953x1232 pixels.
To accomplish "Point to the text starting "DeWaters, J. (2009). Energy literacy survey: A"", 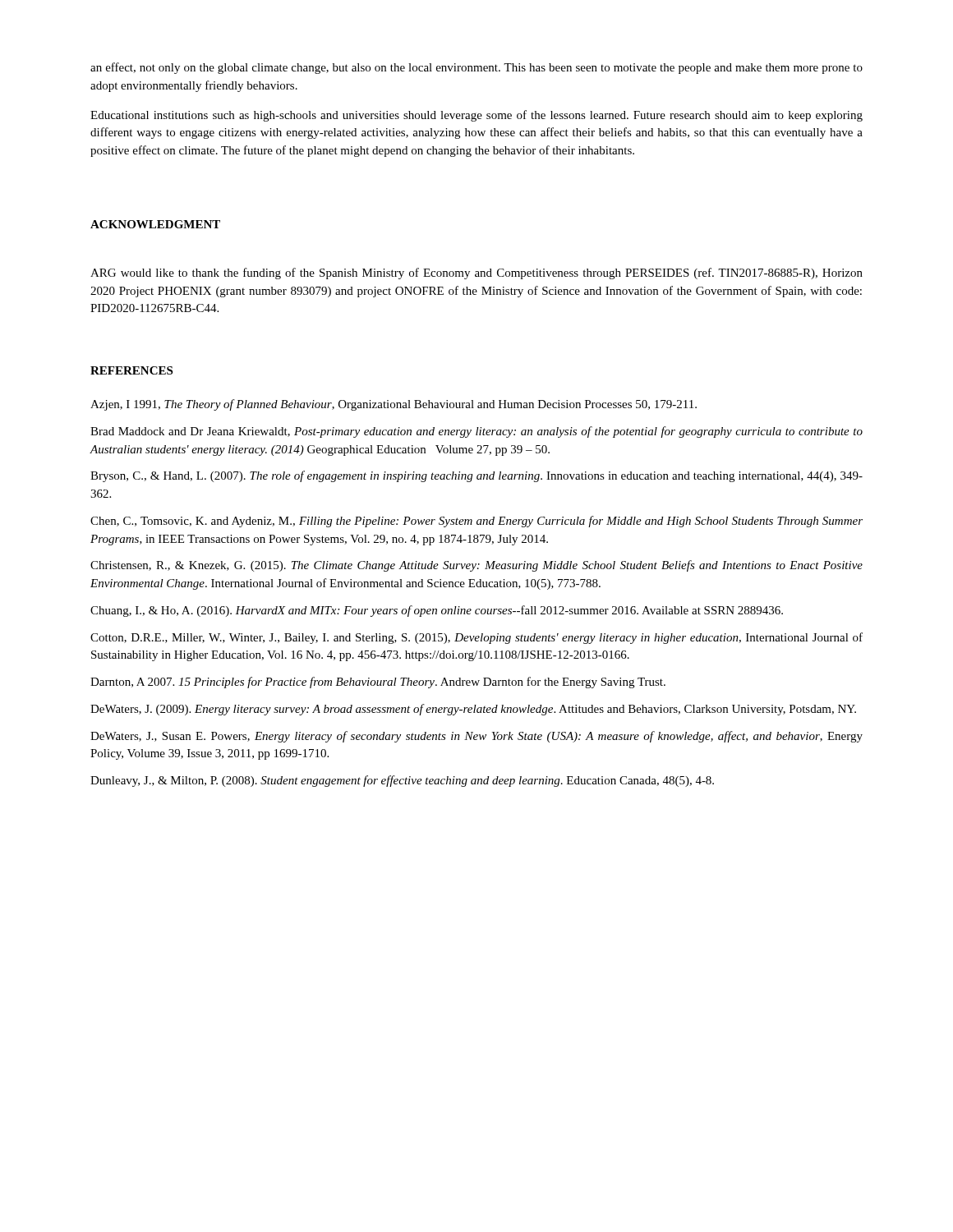I will click(474, 709).
